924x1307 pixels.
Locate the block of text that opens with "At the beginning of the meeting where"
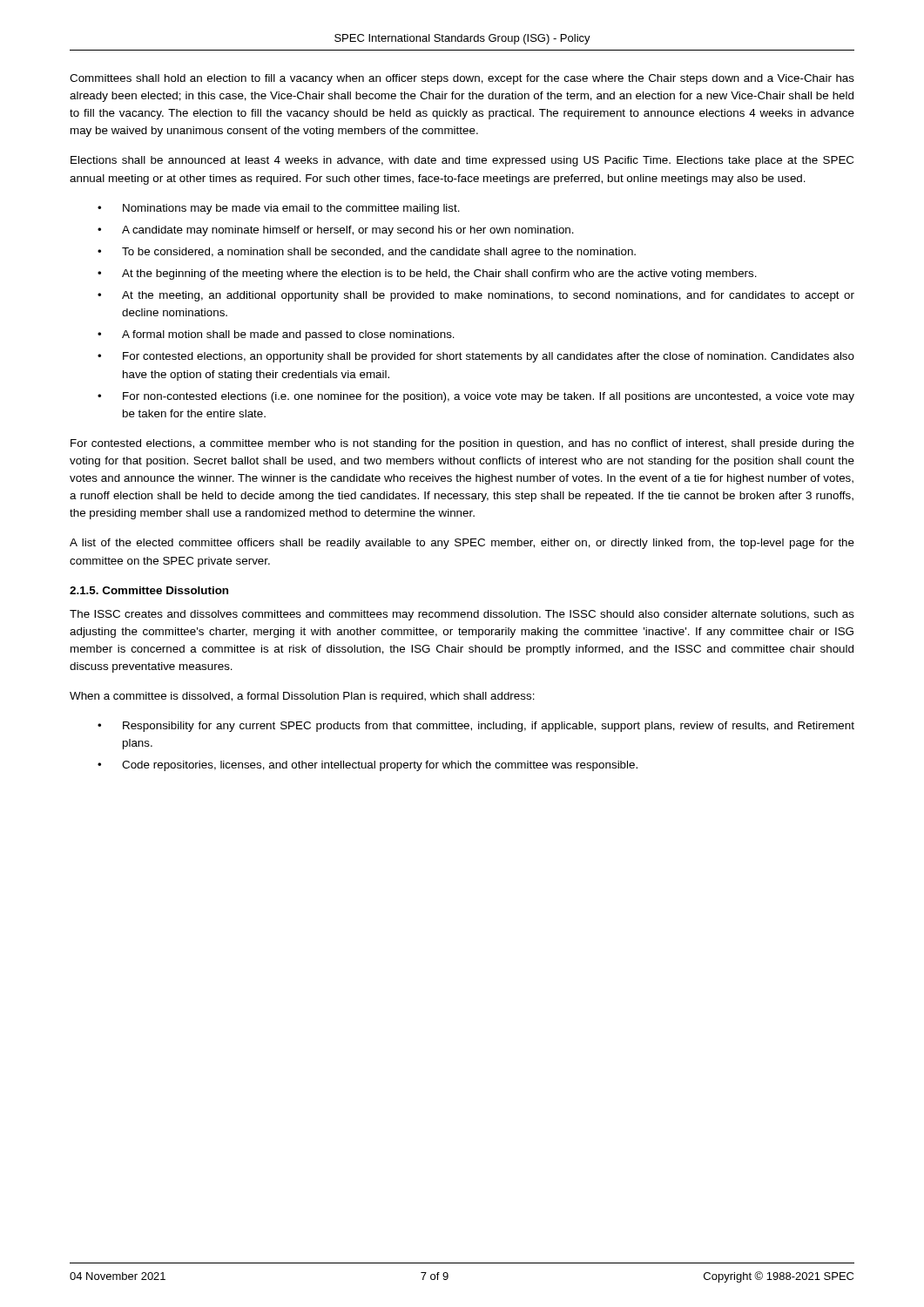440,273
